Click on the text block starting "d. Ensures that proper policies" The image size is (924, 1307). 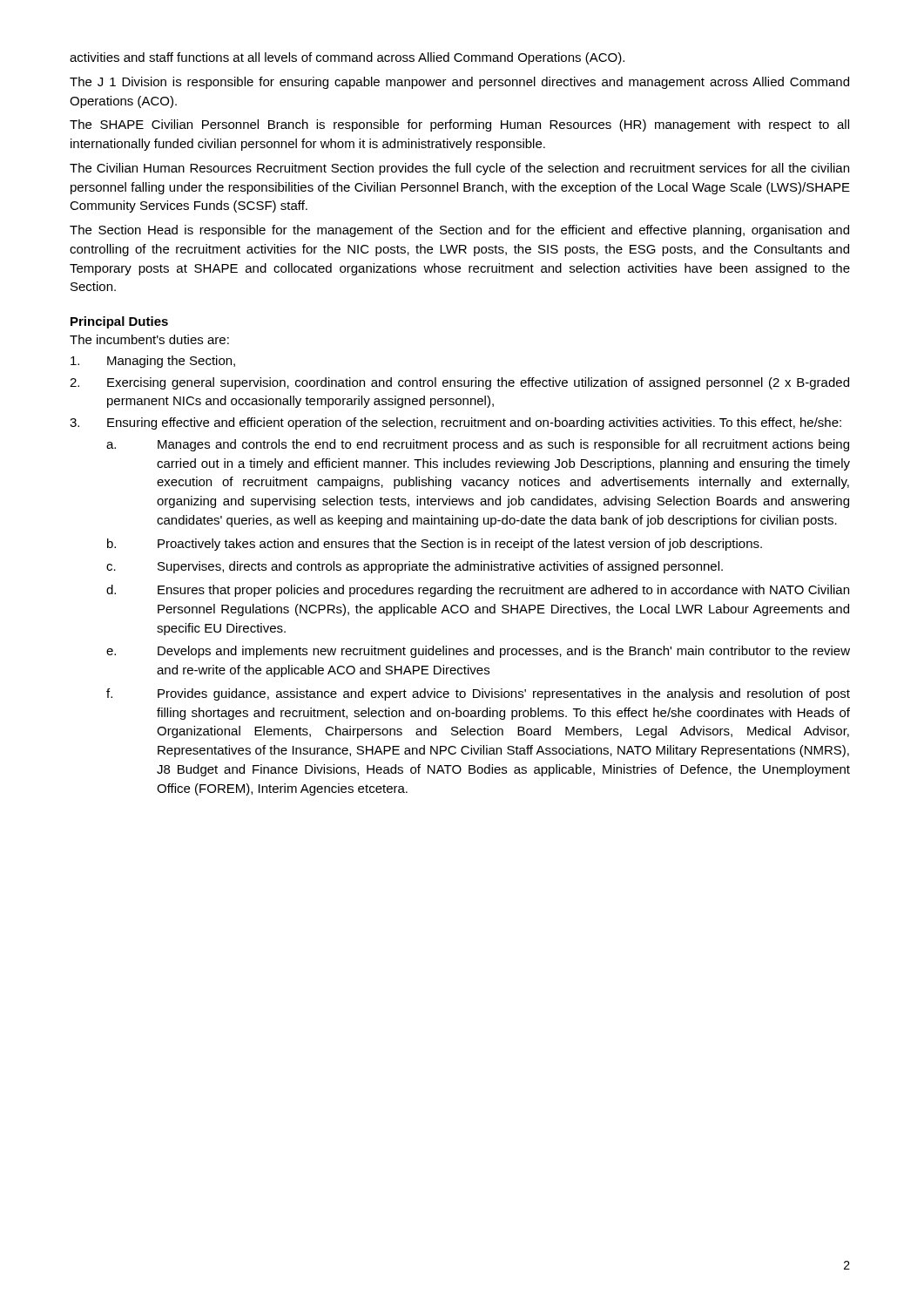(460, 609)
